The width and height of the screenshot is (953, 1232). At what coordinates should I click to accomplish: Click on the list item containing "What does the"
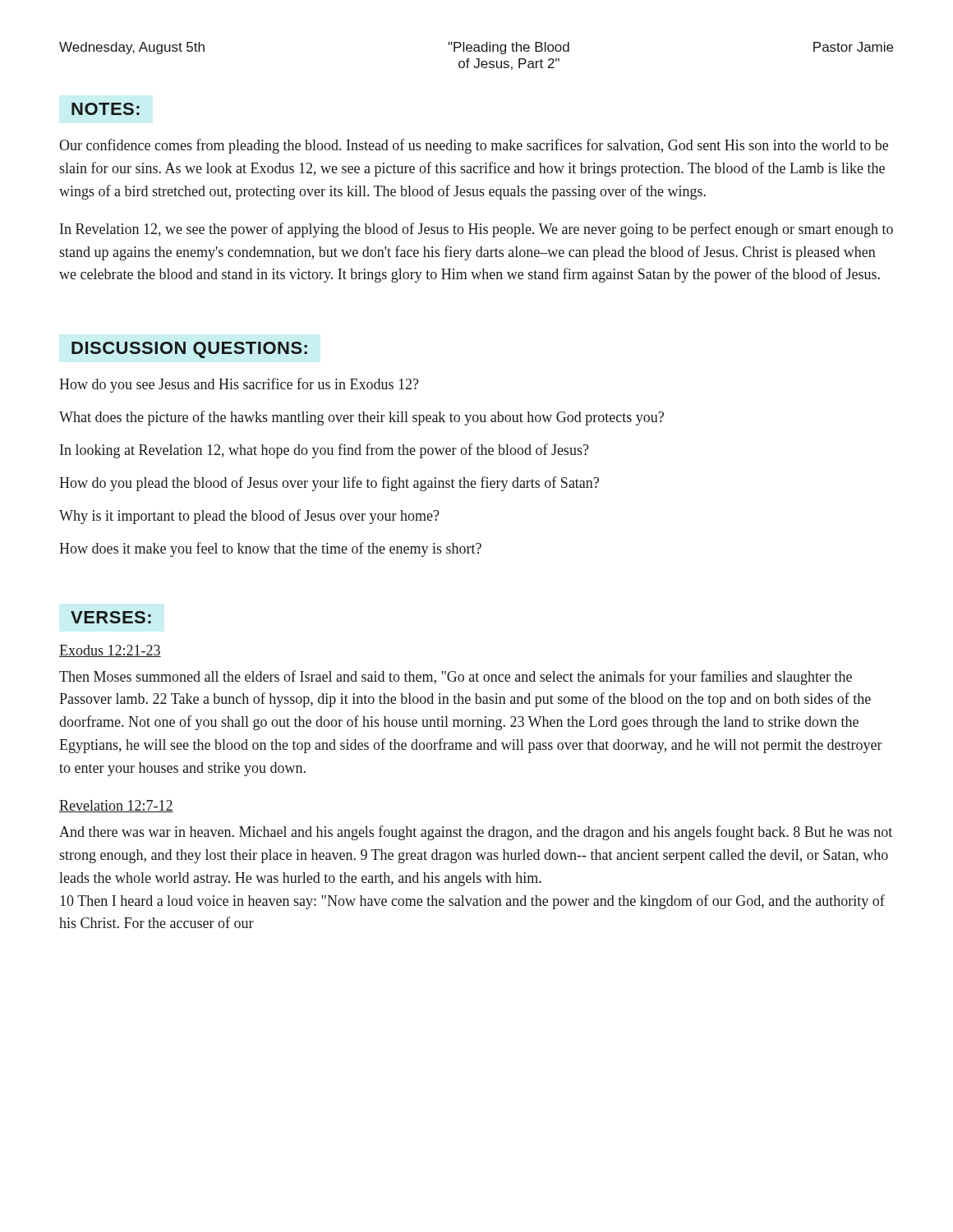[x=362, y=417]
